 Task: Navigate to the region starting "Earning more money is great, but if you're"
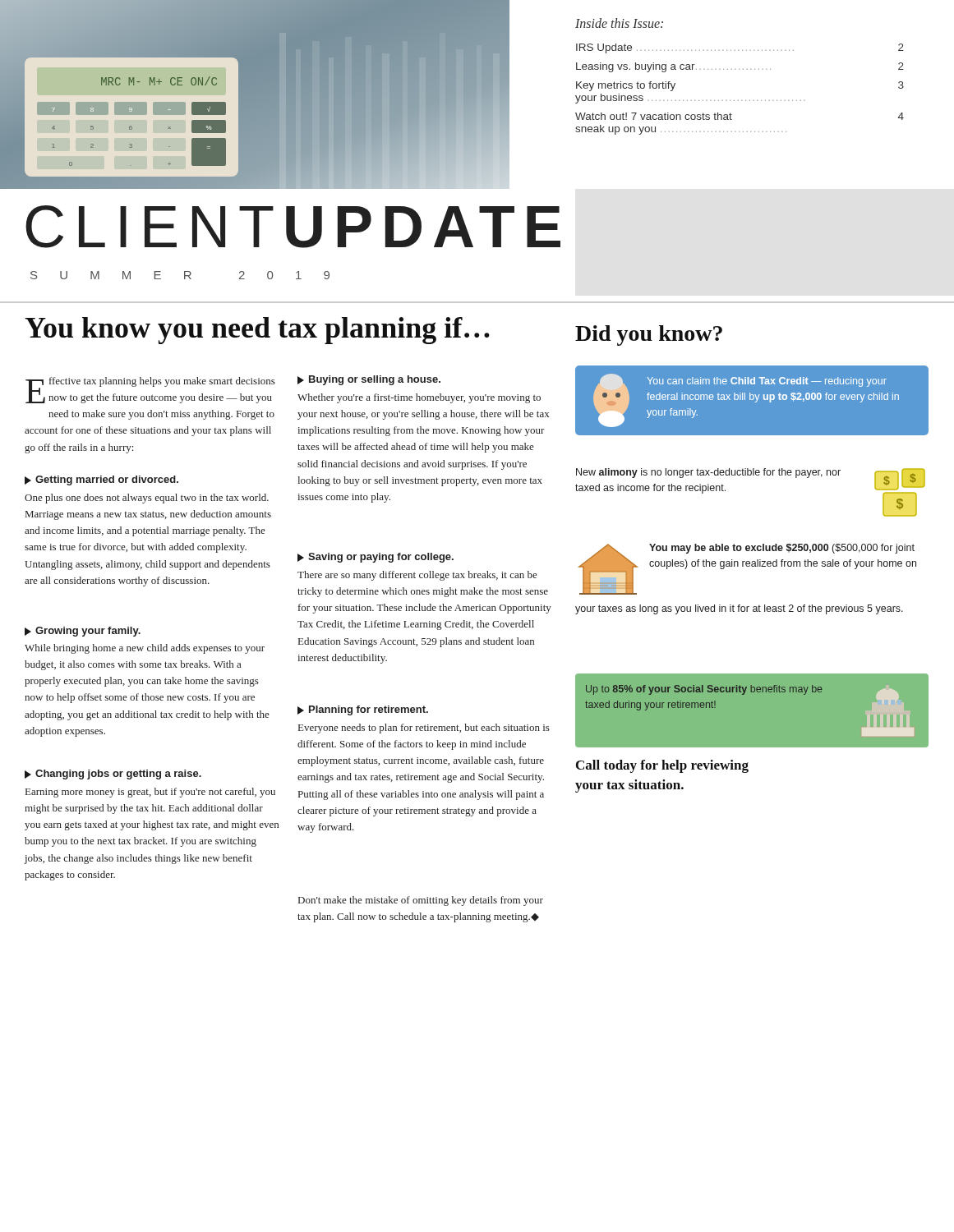click(x=152, y=833)
